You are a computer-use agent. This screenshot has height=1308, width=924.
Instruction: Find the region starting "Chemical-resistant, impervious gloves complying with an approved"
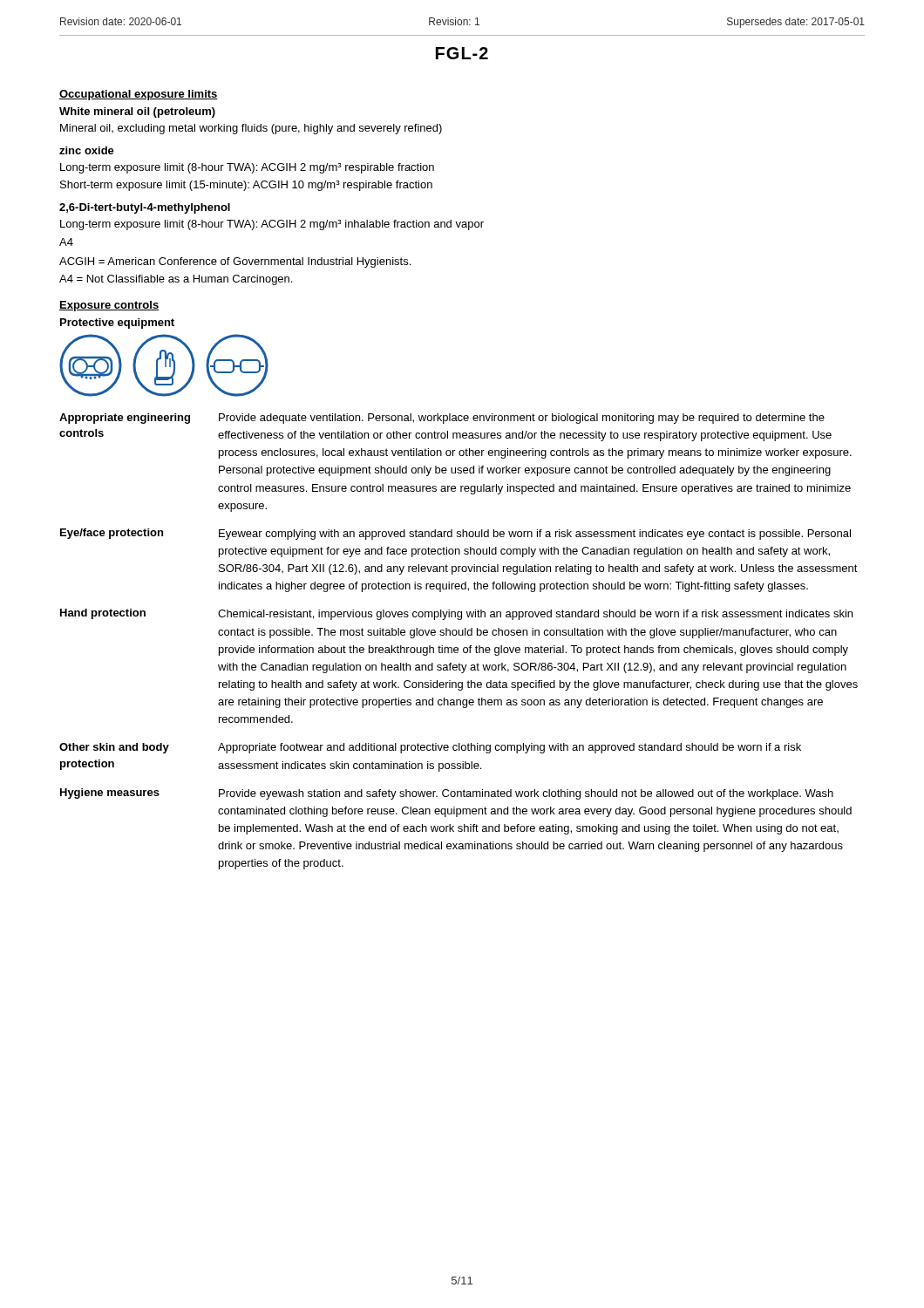point(538,666)
